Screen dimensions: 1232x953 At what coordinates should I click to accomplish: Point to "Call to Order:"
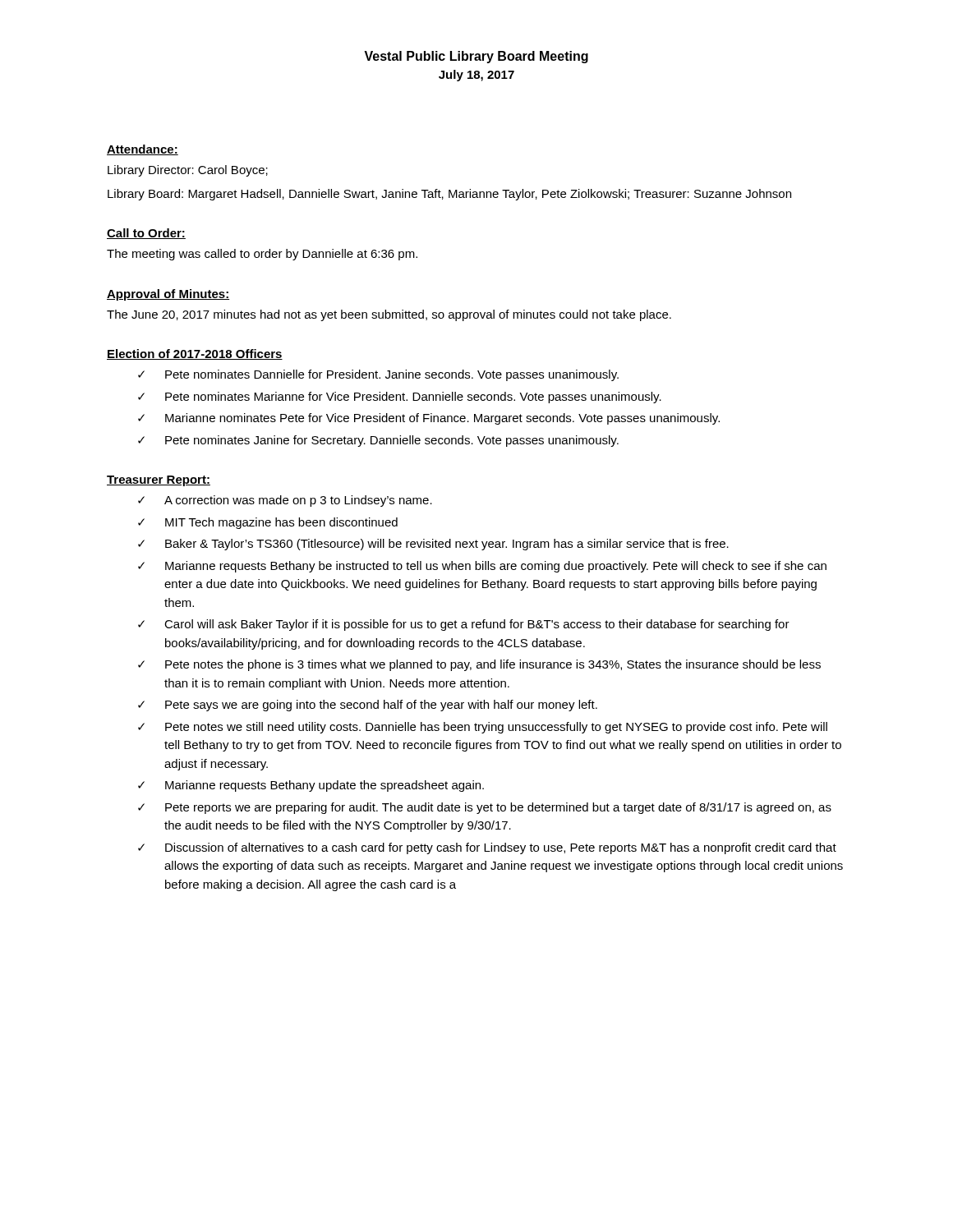coord(146,233)
